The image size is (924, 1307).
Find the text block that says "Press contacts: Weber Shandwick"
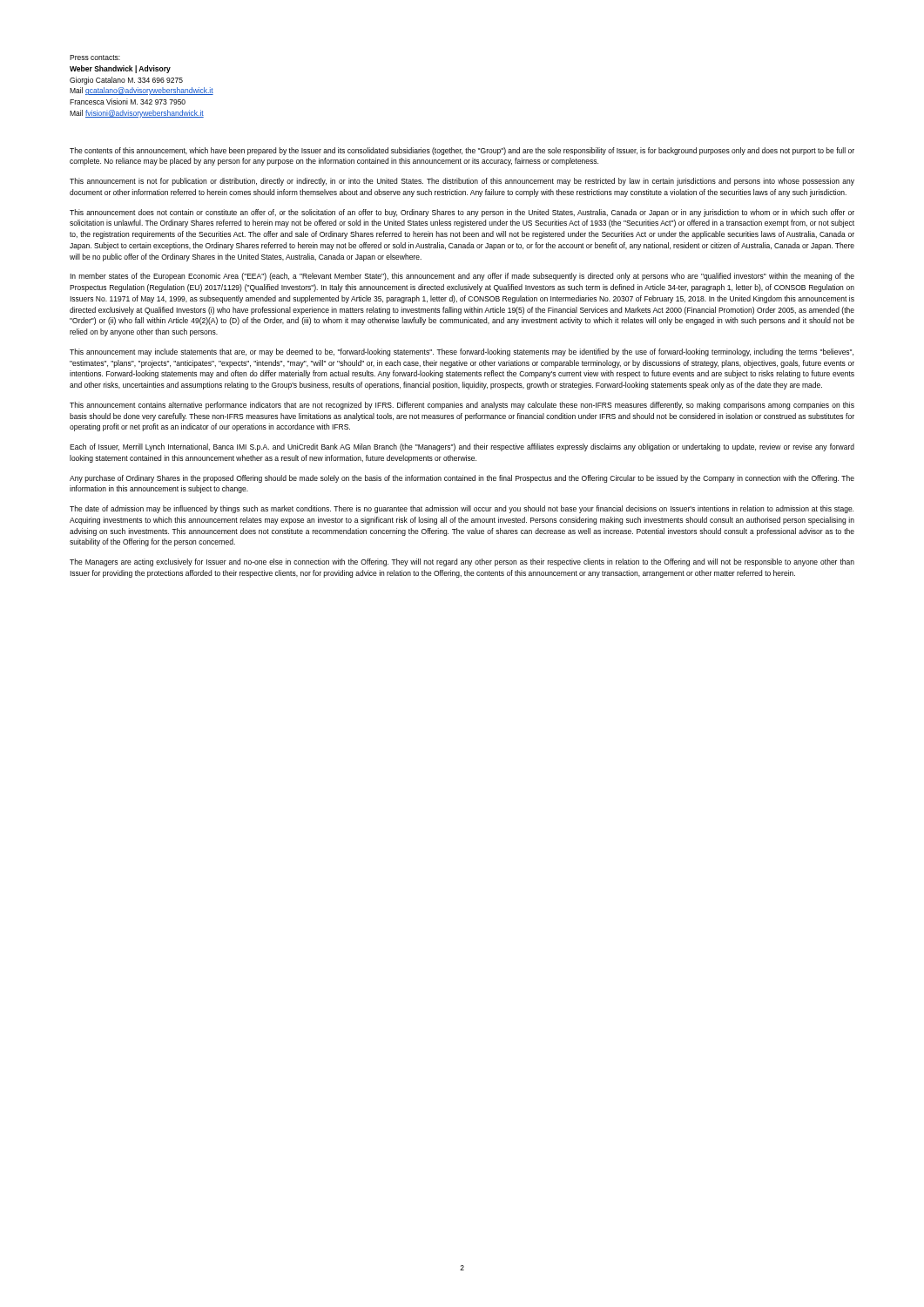point(95,58)
